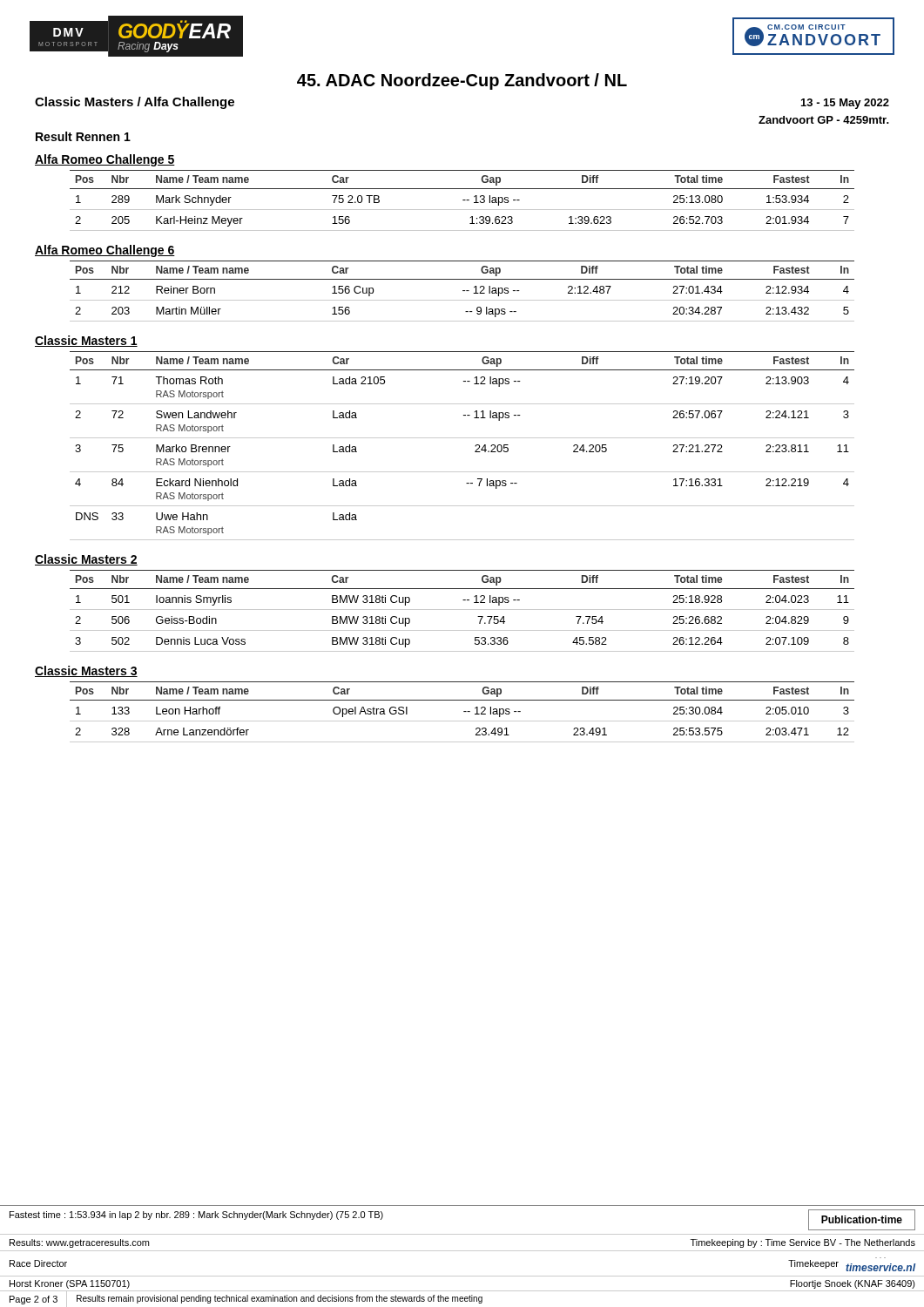Locate the element starting "Classic Masters 2"

[86, 559]
